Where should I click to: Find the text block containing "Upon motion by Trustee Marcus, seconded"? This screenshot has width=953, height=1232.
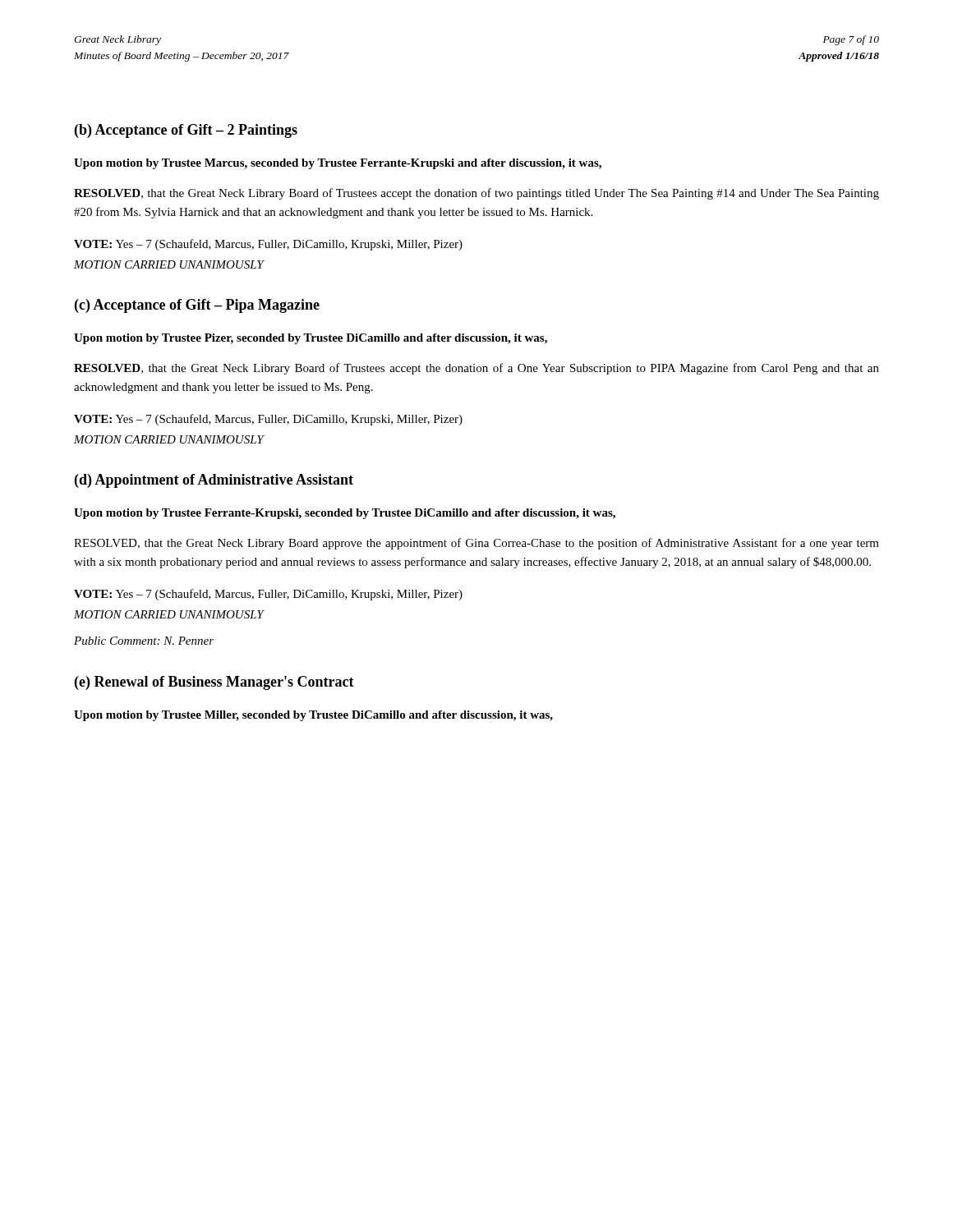pyautogui.click(x=338, y=163)
